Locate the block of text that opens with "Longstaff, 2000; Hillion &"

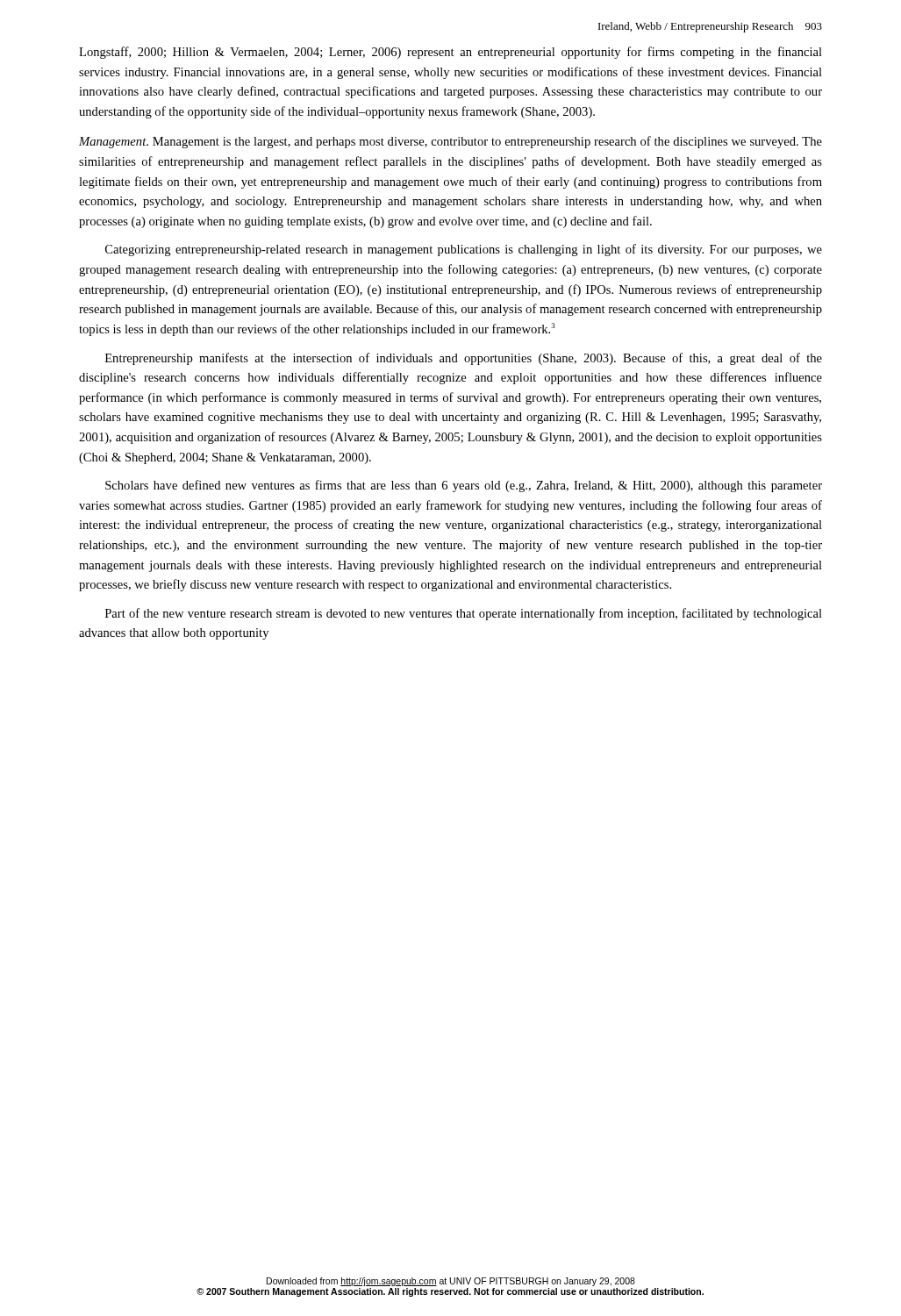(450, 82)
